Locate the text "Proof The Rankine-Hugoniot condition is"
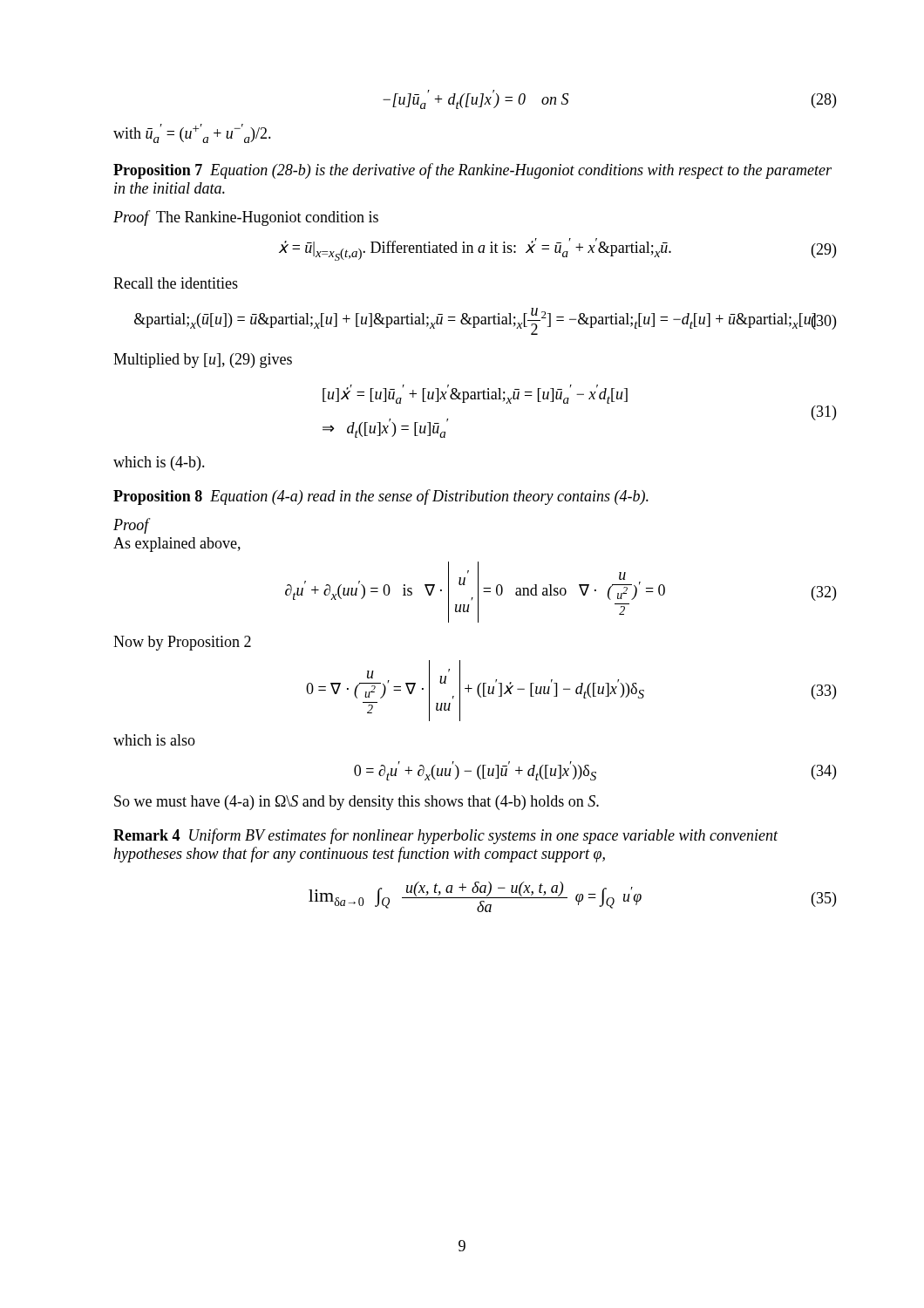924x1308 pixels. 246,217
